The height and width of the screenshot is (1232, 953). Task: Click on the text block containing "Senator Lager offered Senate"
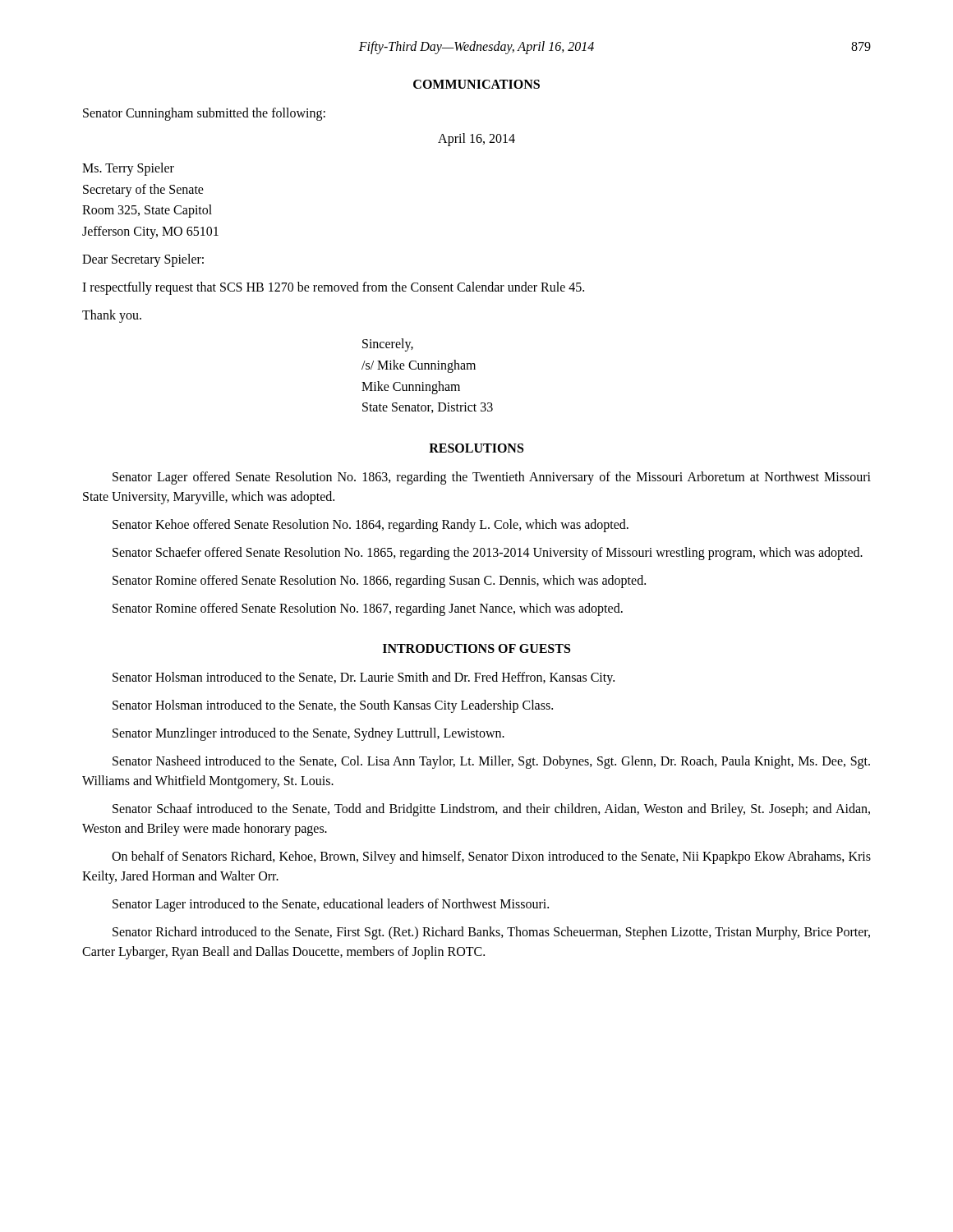pyautogui.click(x=476, y=486)
